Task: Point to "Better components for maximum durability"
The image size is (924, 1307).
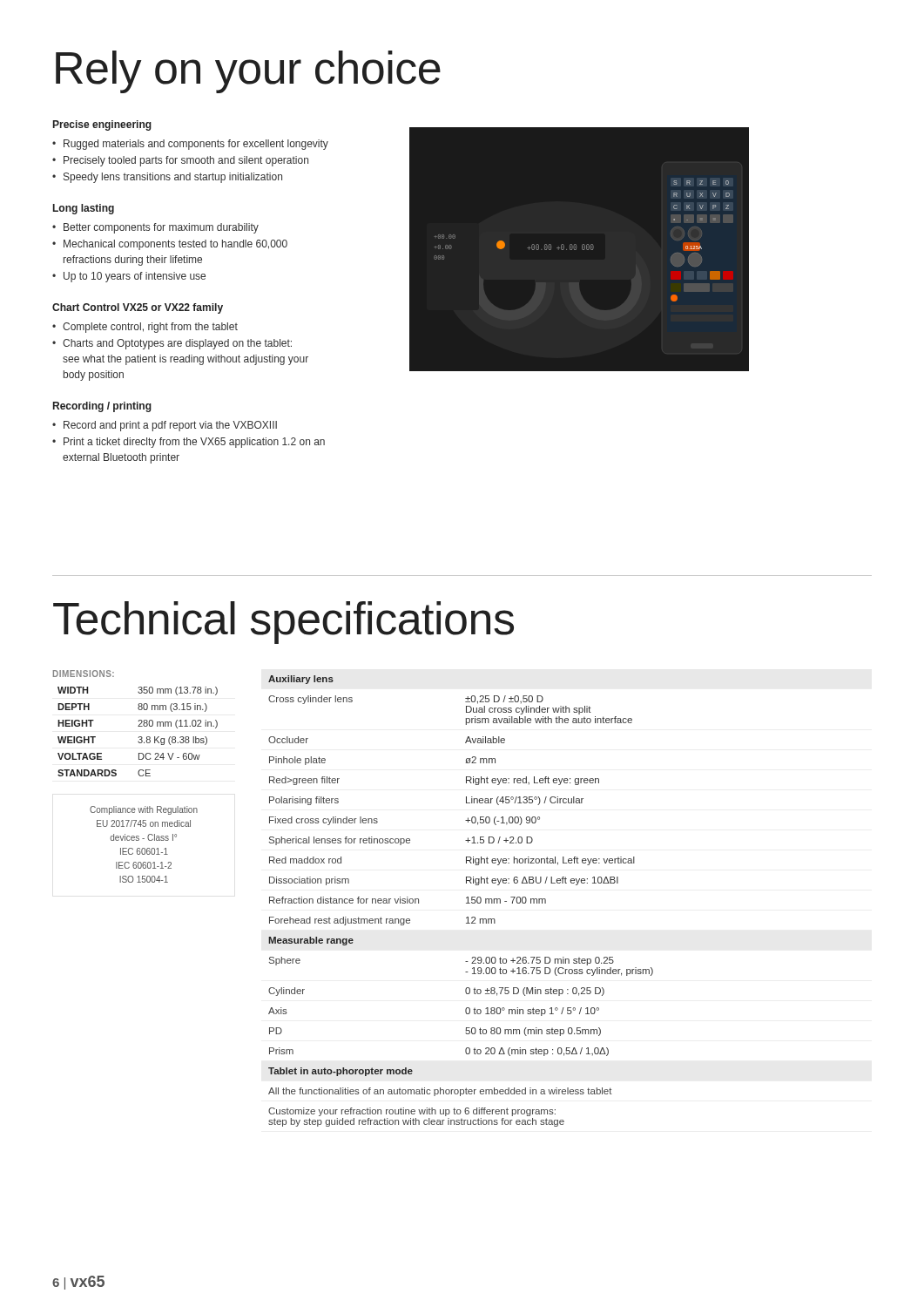Action: [x=161, y=227]
